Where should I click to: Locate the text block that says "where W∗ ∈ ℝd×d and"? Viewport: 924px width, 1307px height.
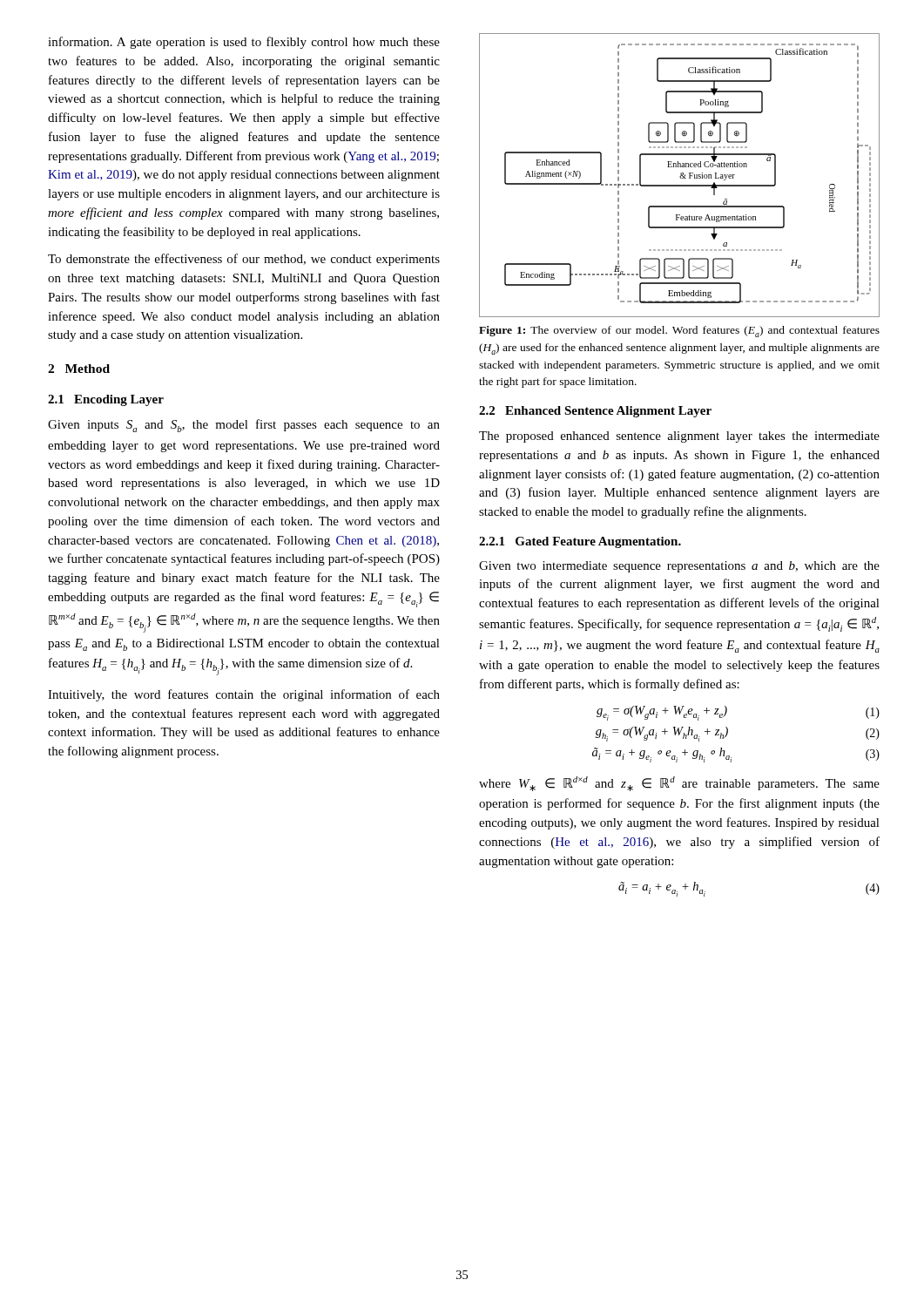pos(679,822)
